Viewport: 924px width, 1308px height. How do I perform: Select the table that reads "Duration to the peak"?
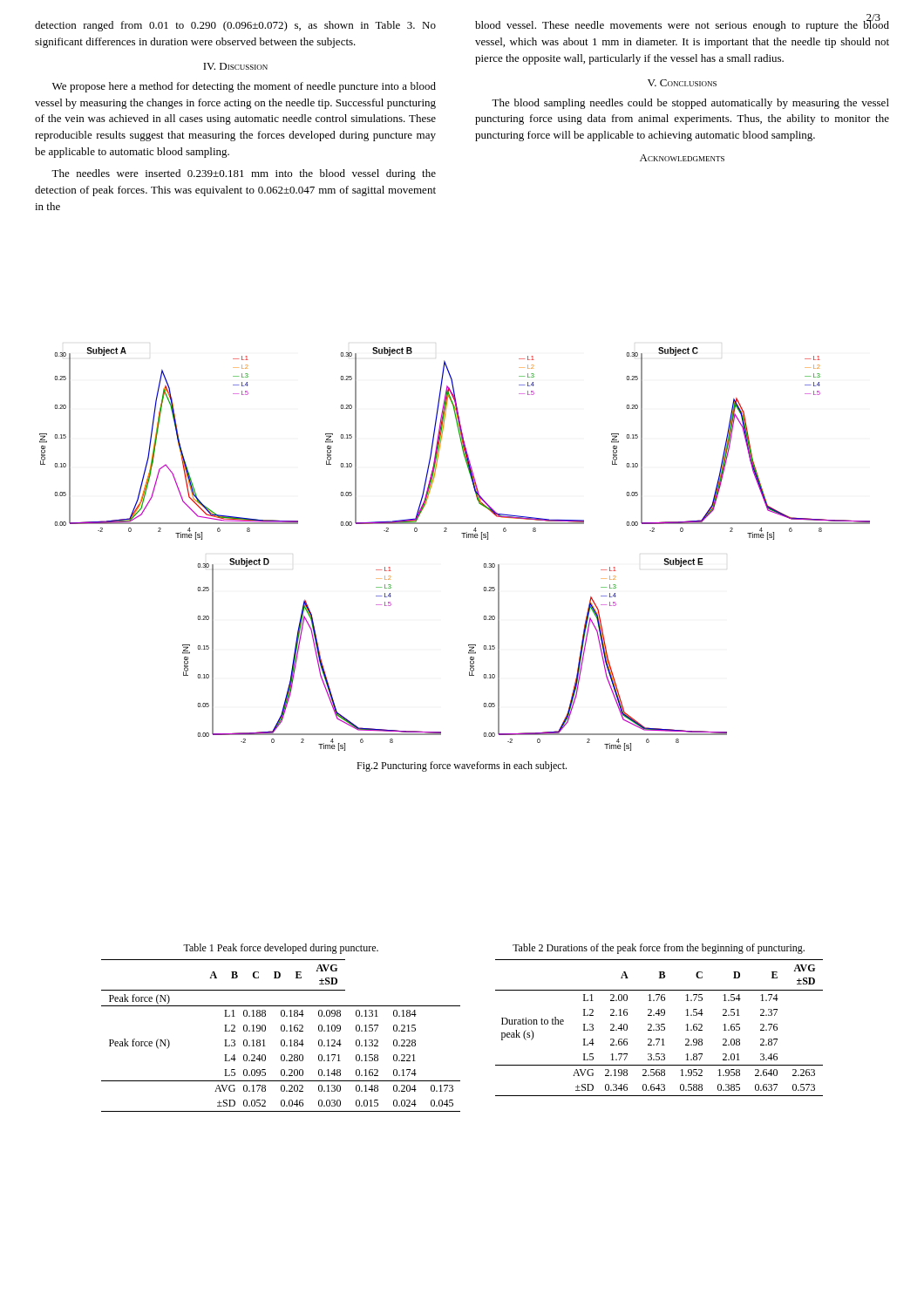point(659,1028)
